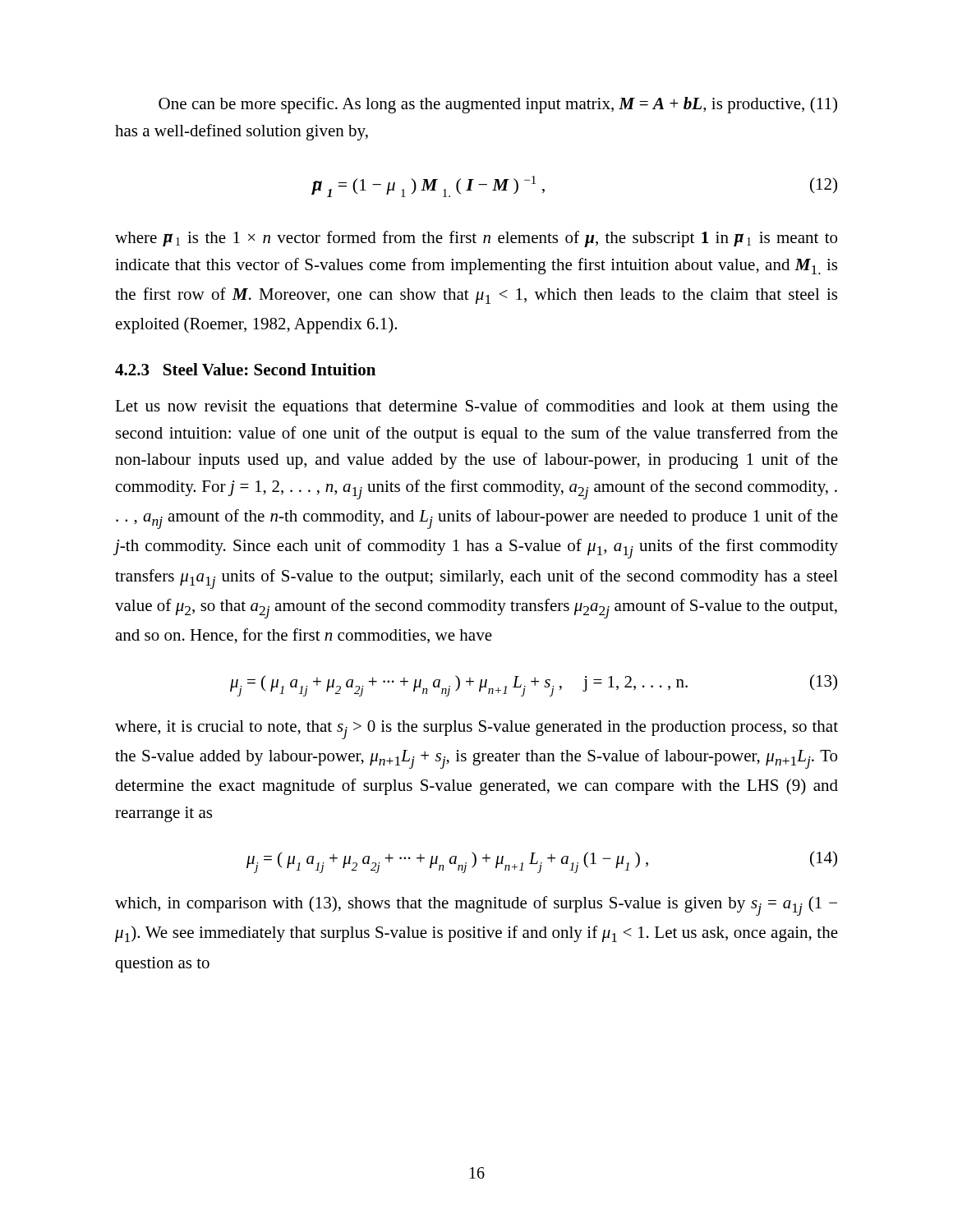Locate the formula with the text "(14) μj = ( μ1 a1j + μ2"

coord(538,858)
